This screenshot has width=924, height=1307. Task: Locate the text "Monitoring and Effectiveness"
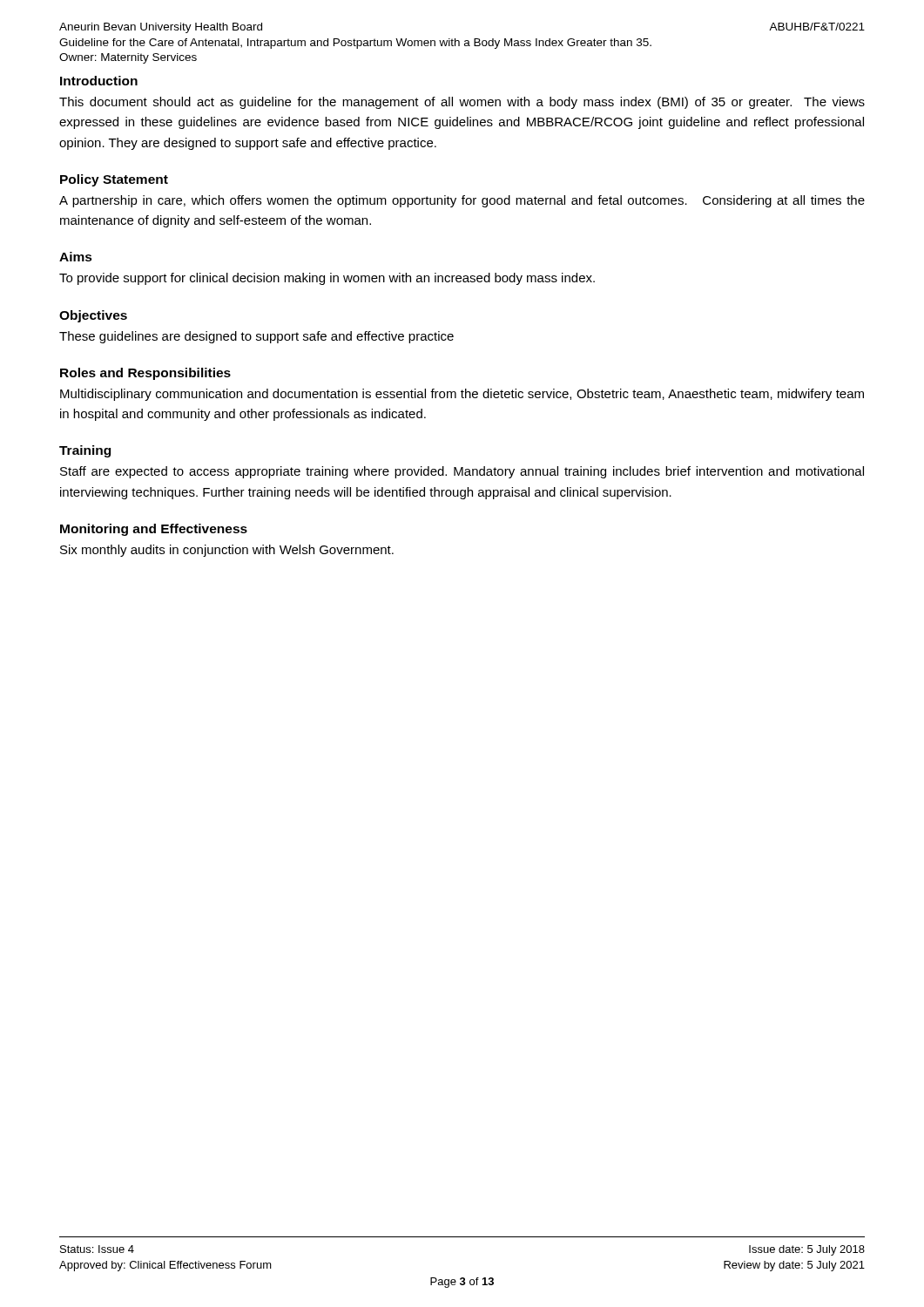153,528
